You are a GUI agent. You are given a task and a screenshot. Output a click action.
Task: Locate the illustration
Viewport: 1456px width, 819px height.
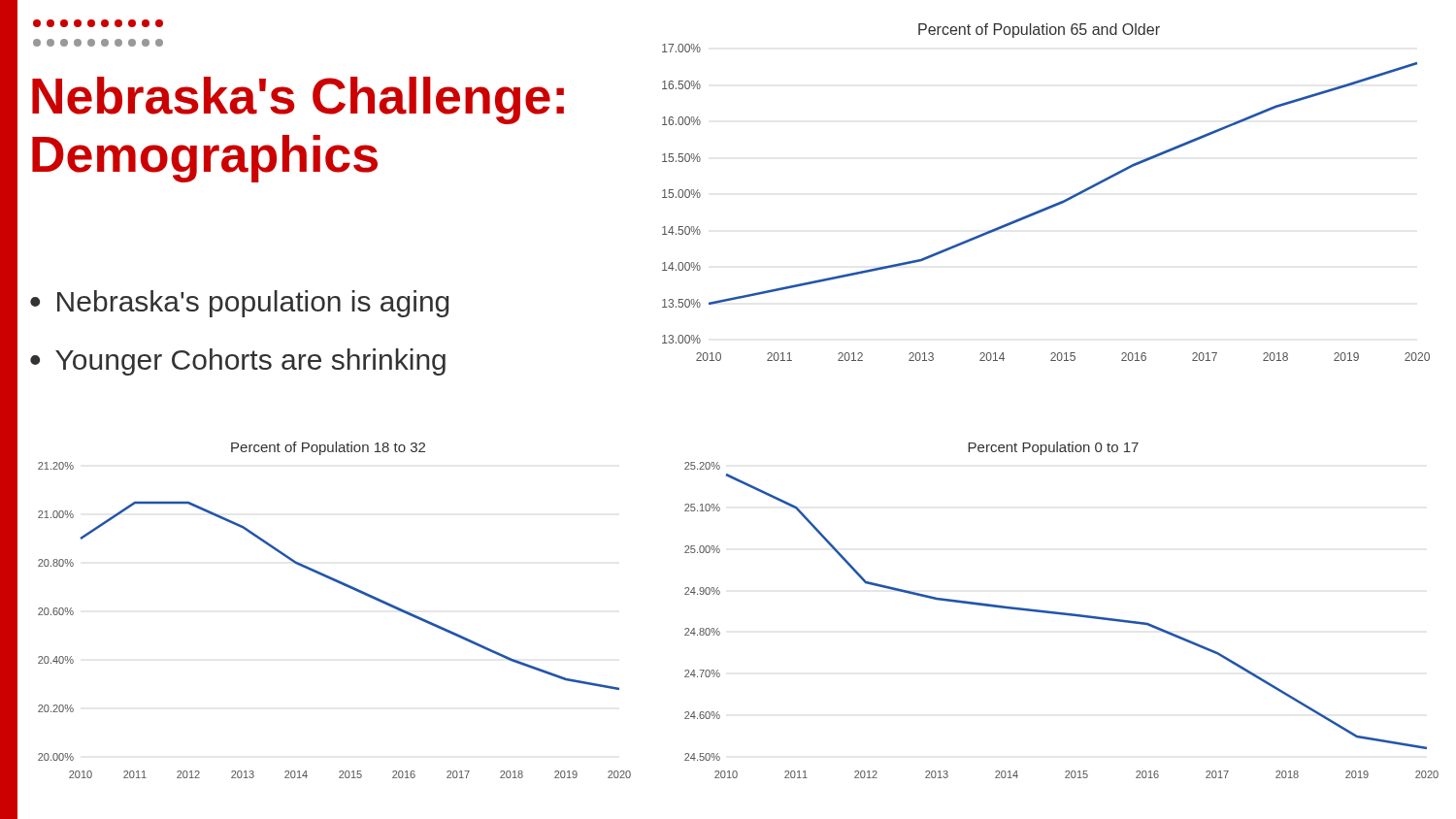click(x=131, y=38)
